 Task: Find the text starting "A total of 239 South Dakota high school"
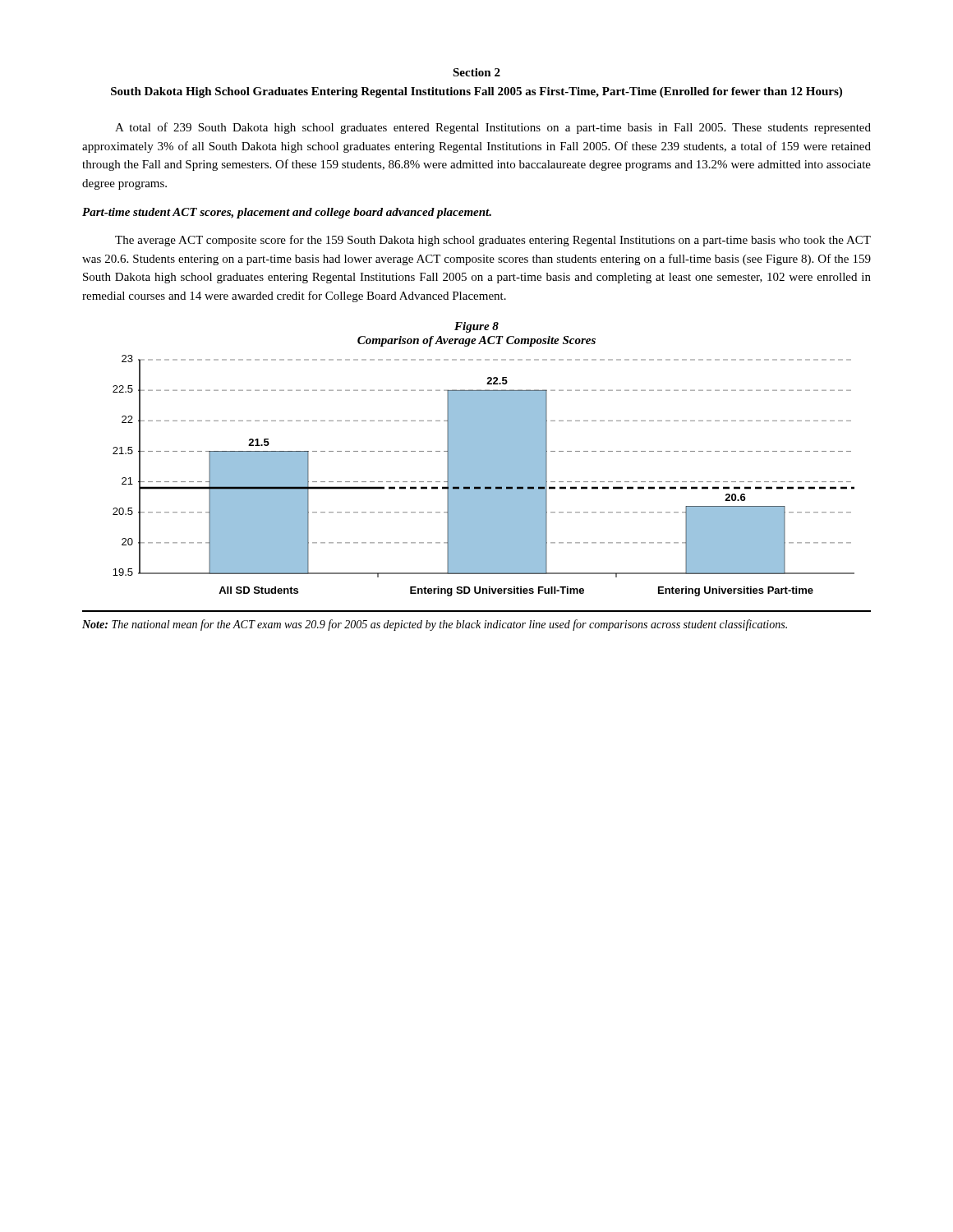[x=476, y=155]
